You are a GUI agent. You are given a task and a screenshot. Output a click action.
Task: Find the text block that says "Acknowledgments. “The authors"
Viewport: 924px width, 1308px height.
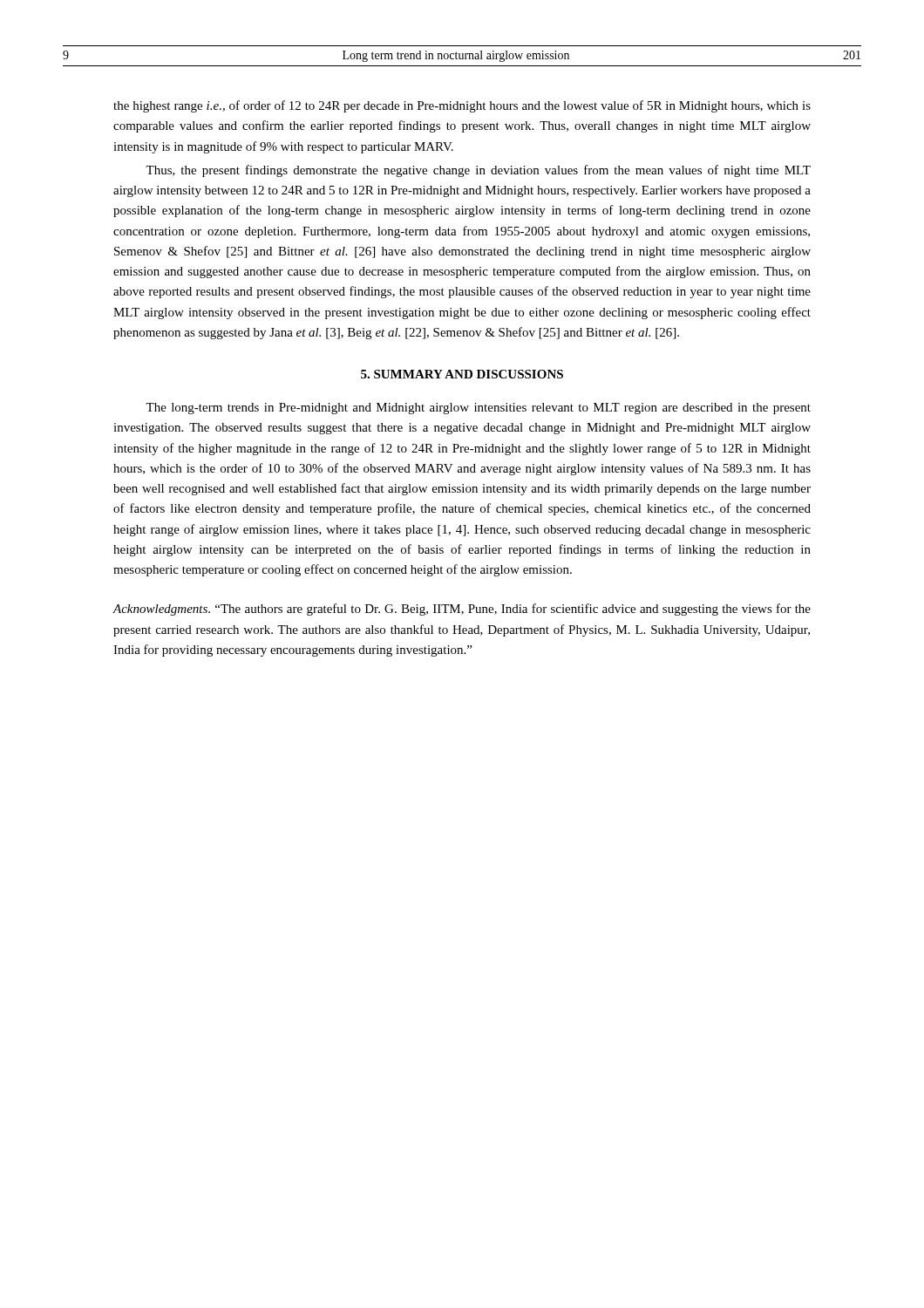tap(462, 630)
